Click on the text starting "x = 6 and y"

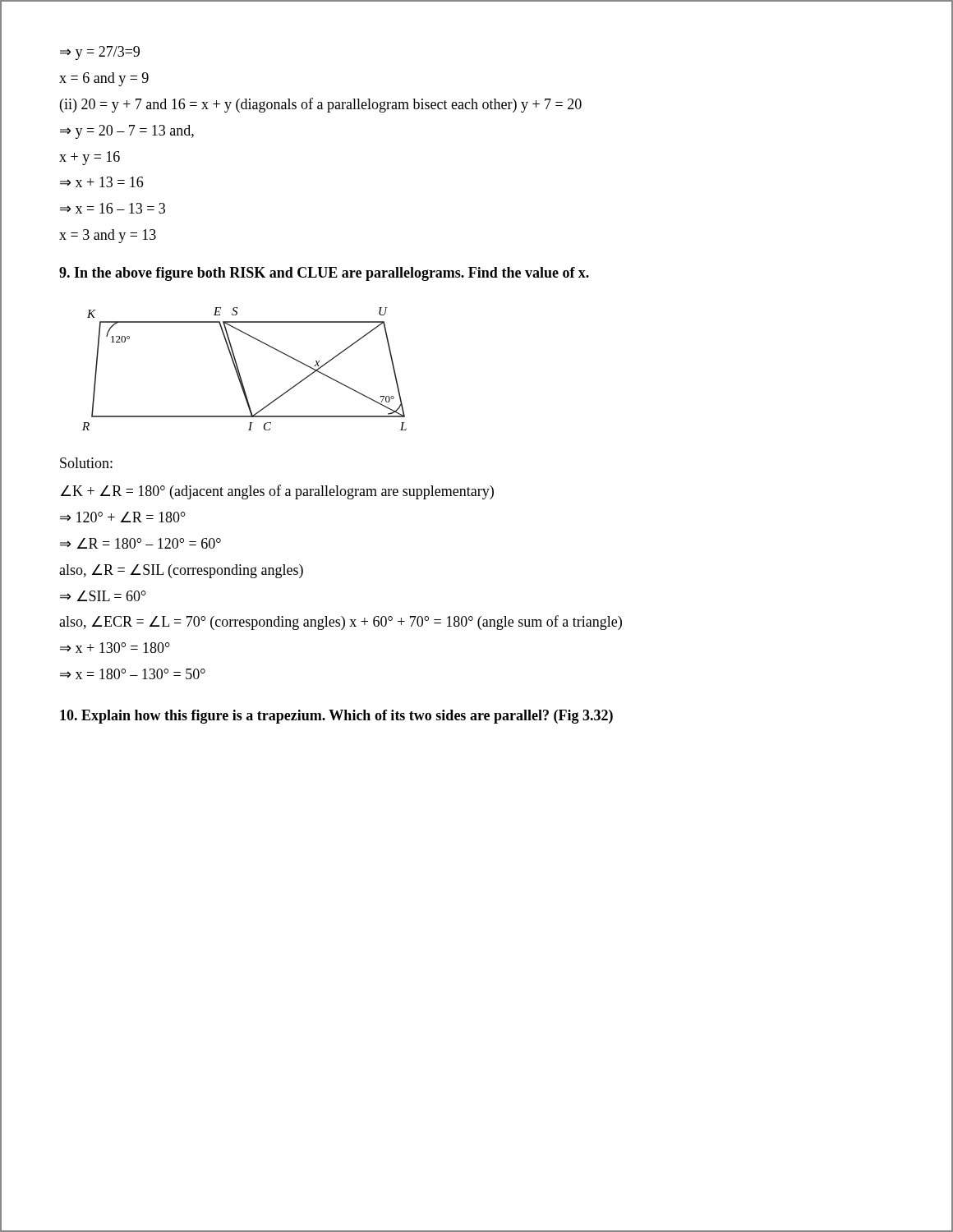104,78
